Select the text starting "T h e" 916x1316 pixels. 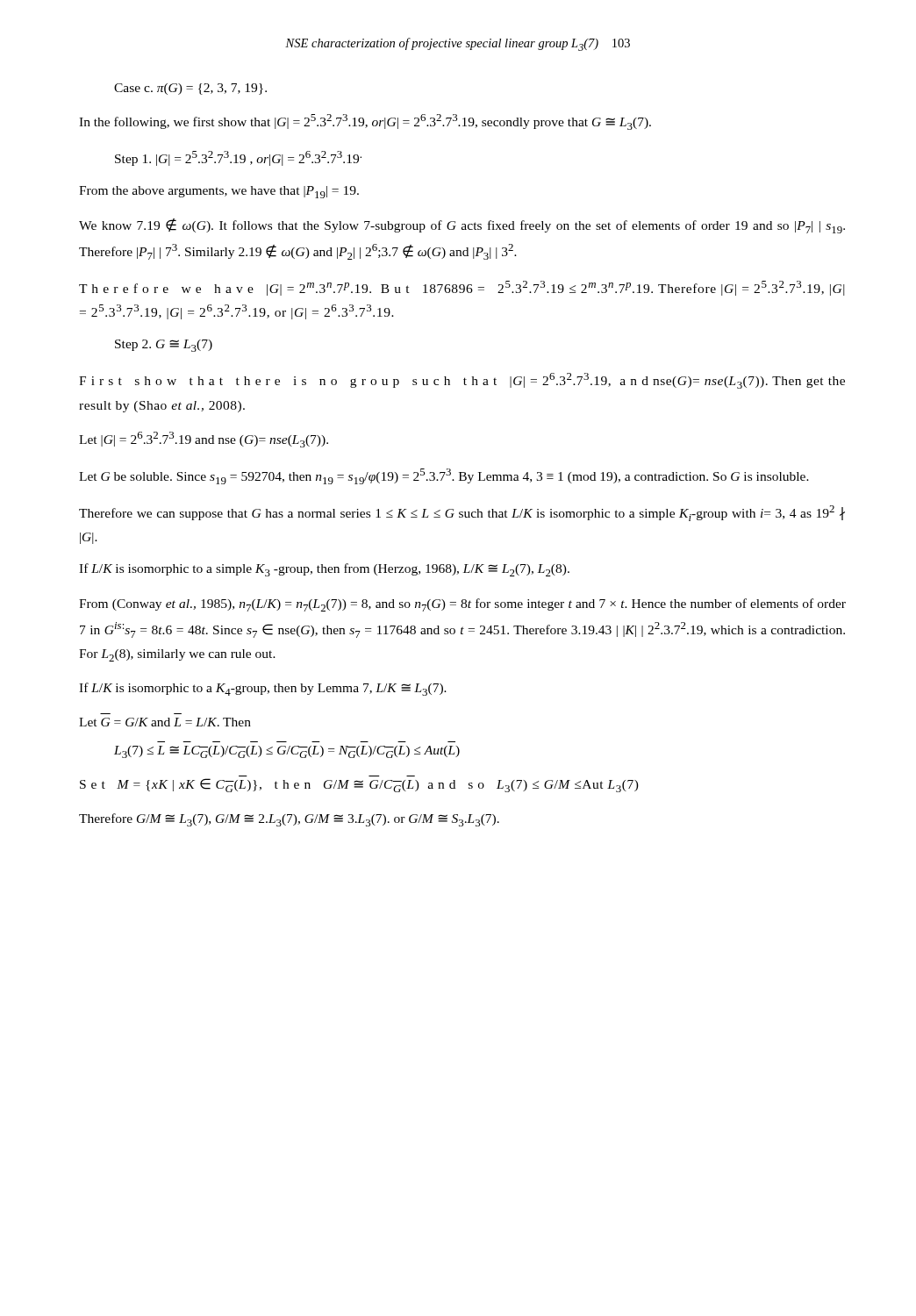tap(462, 298)
